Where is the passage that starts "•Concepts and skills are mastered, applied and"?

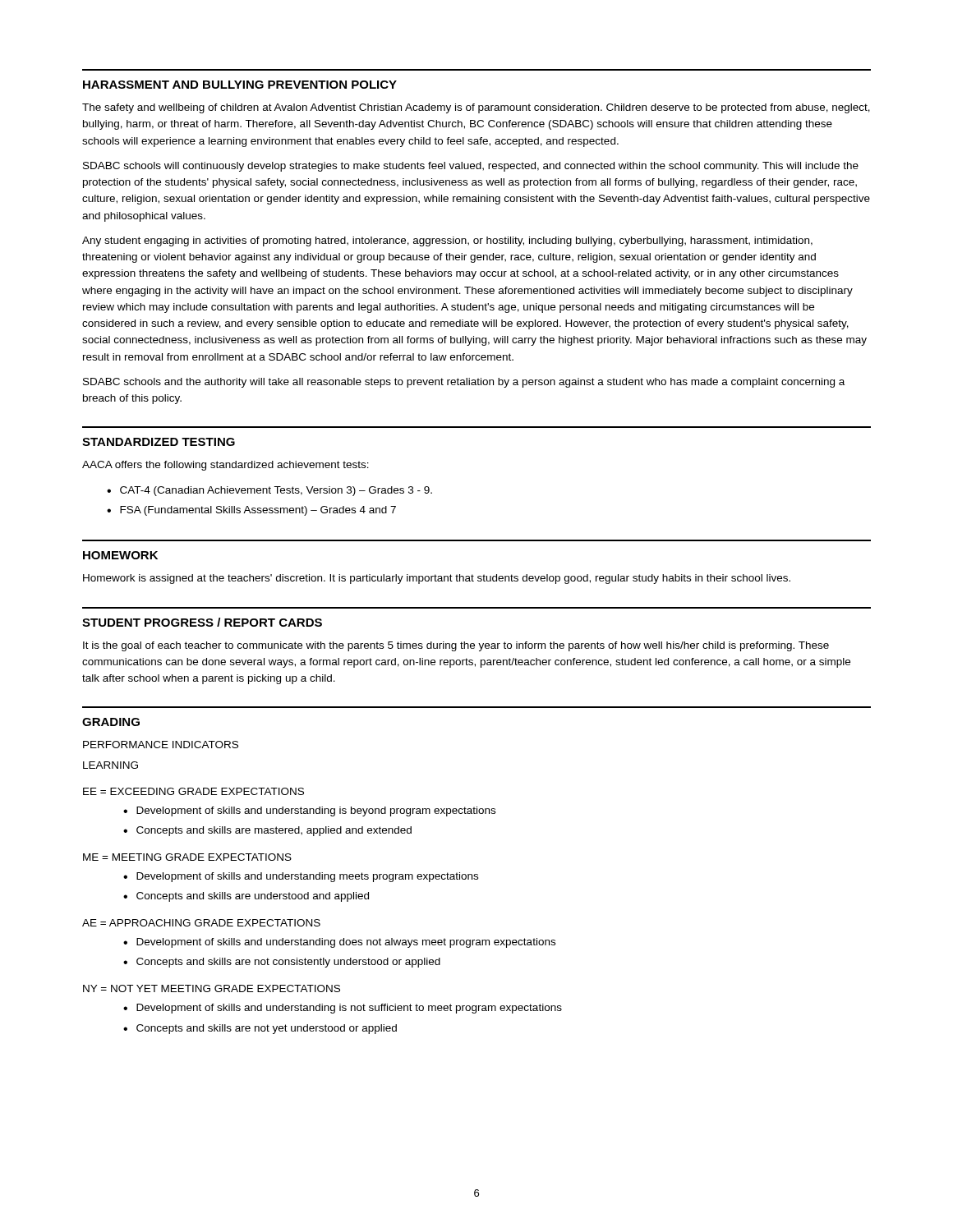(x=268, y=832)
